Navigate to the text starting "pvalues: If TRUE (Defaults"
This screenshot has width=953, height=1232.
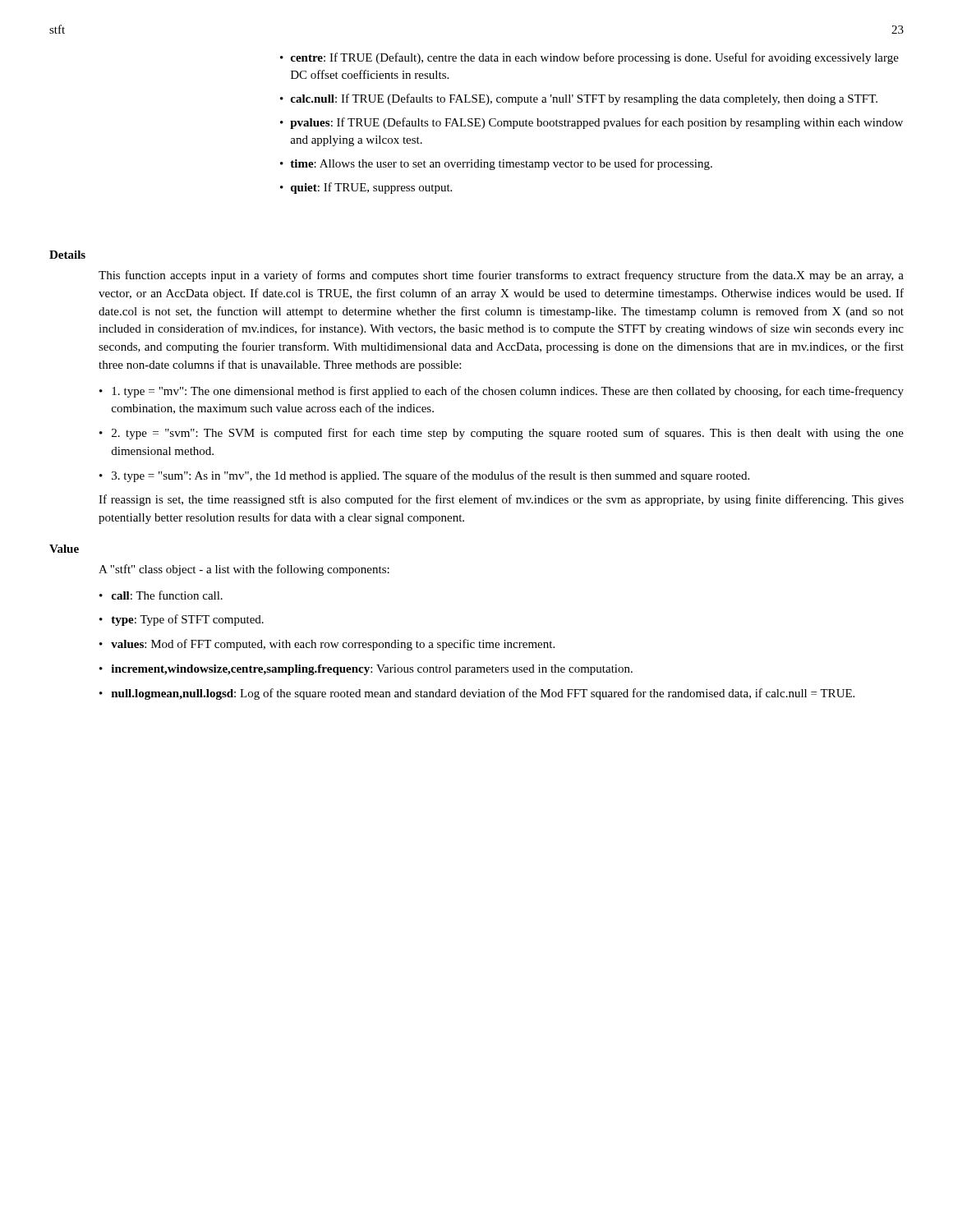[592, 131]
